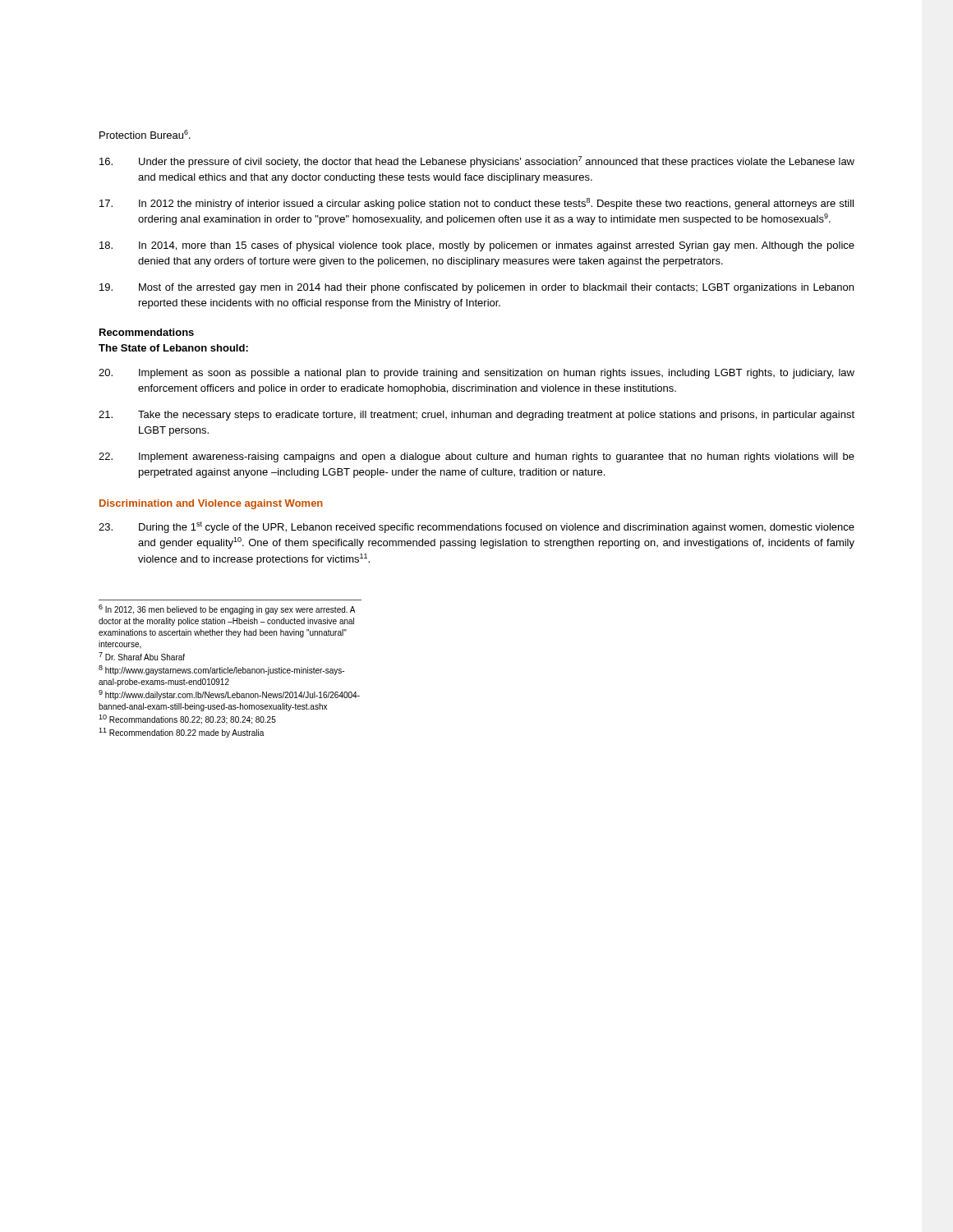Select the block starting "7 Dr. Sharaf Abu Sharaf"
Image resolution: width=953 pixels, height=1232 pixels.
pyautogui.click(x=142, y=657)
